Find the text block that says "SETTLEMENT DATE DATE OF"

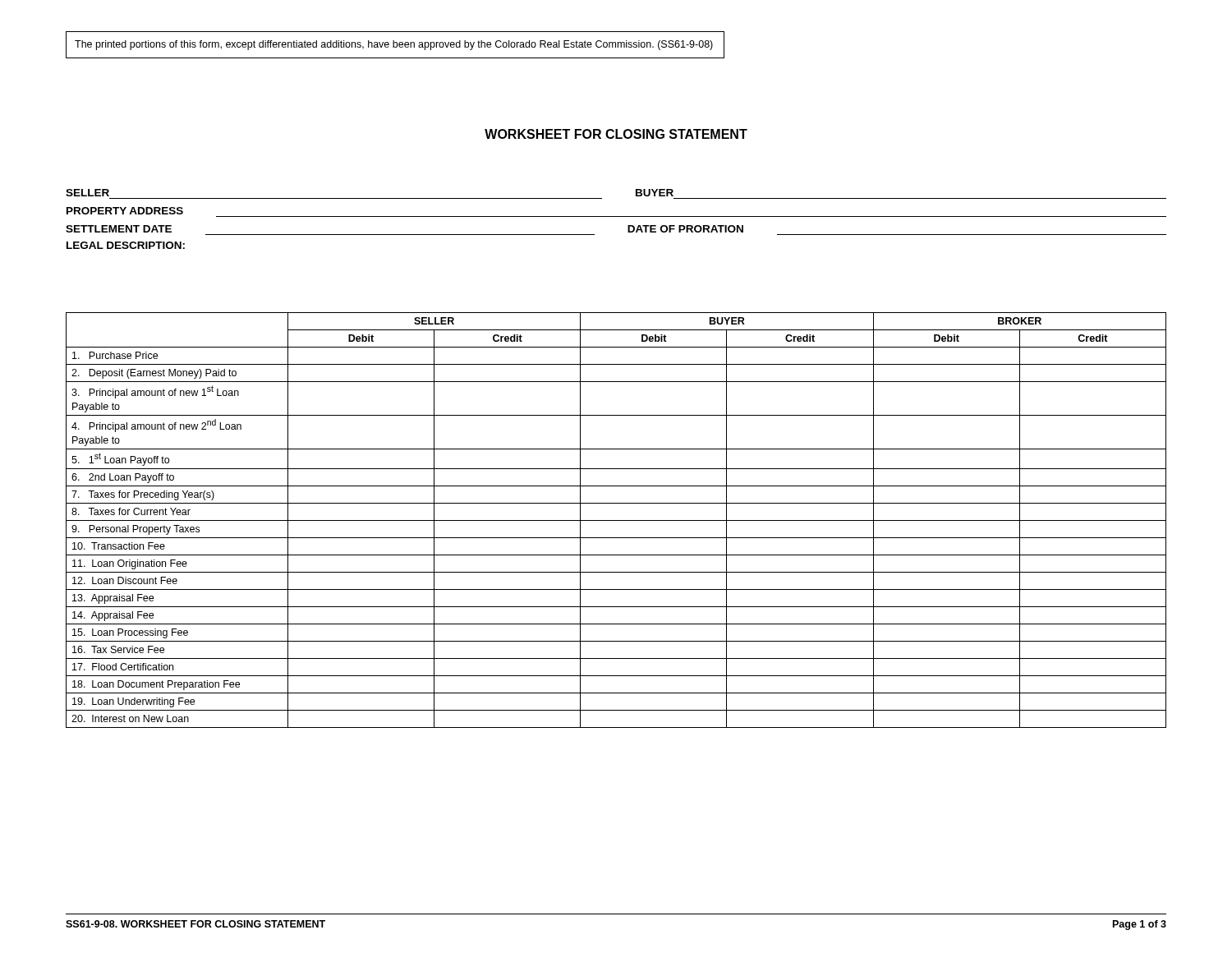coord(616,228)
